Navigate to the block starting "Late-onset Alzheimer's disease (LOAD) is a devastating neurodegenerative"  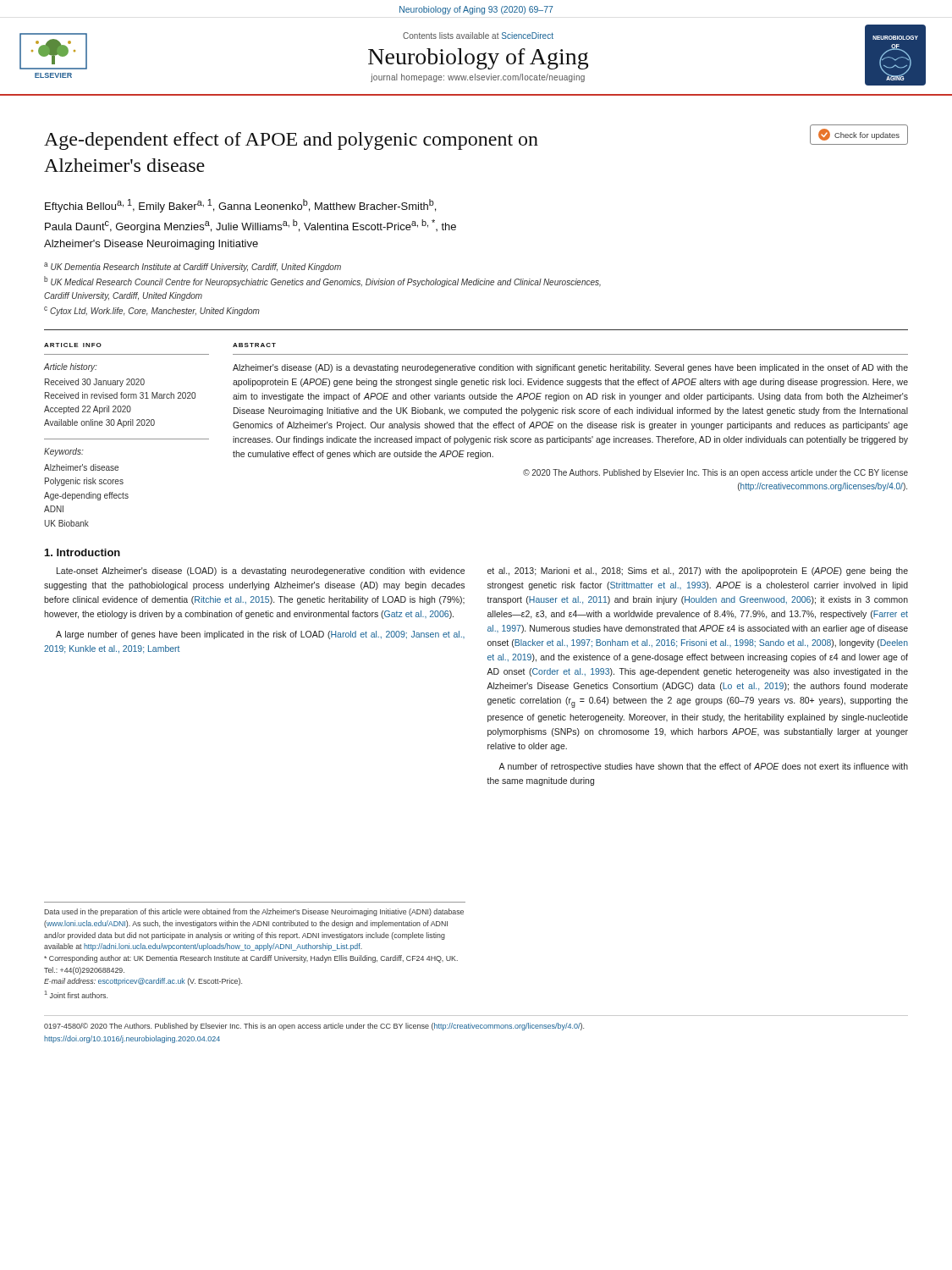261,572
